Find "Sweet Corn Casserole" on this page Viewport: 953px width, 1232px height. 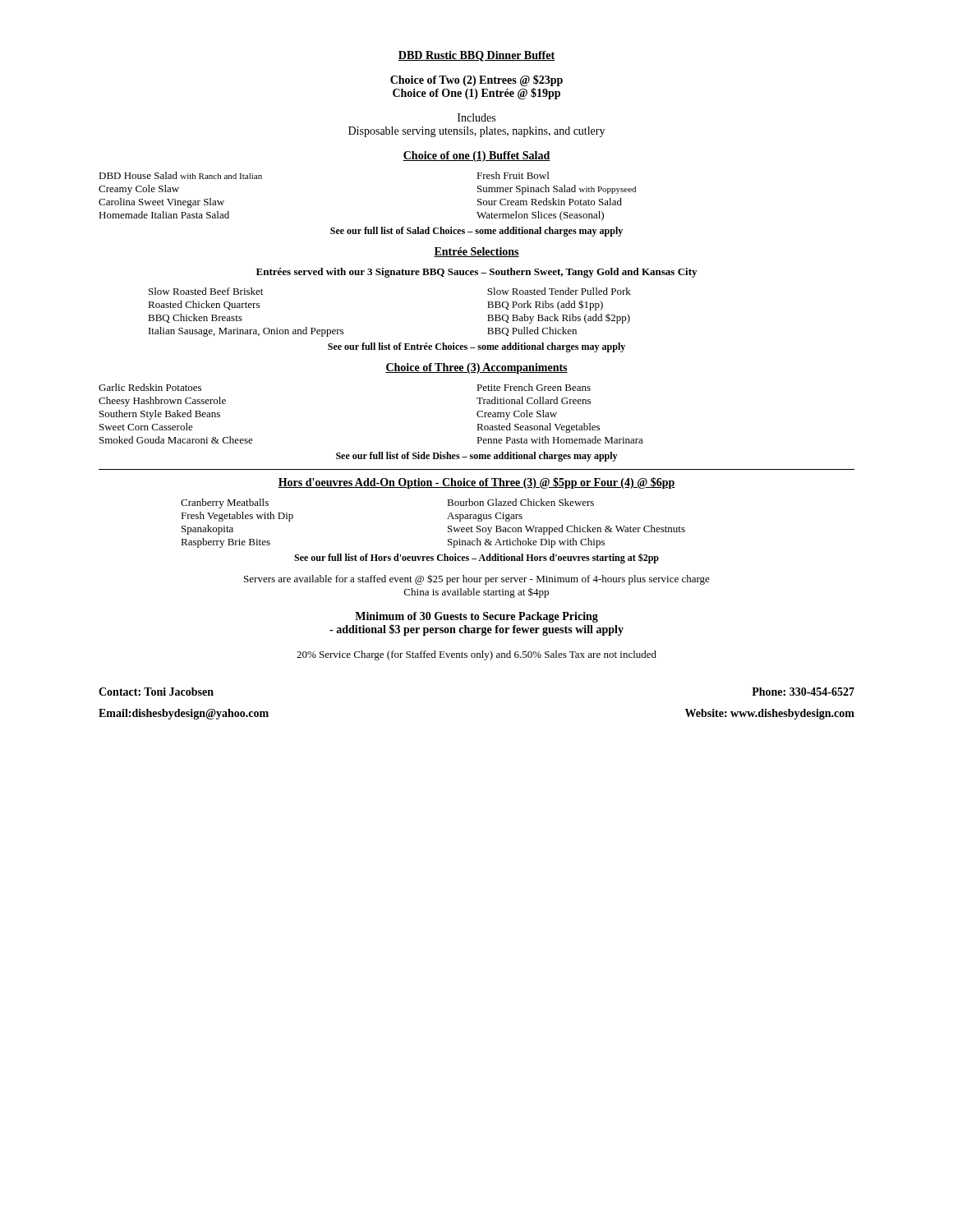tap(146, 427)
